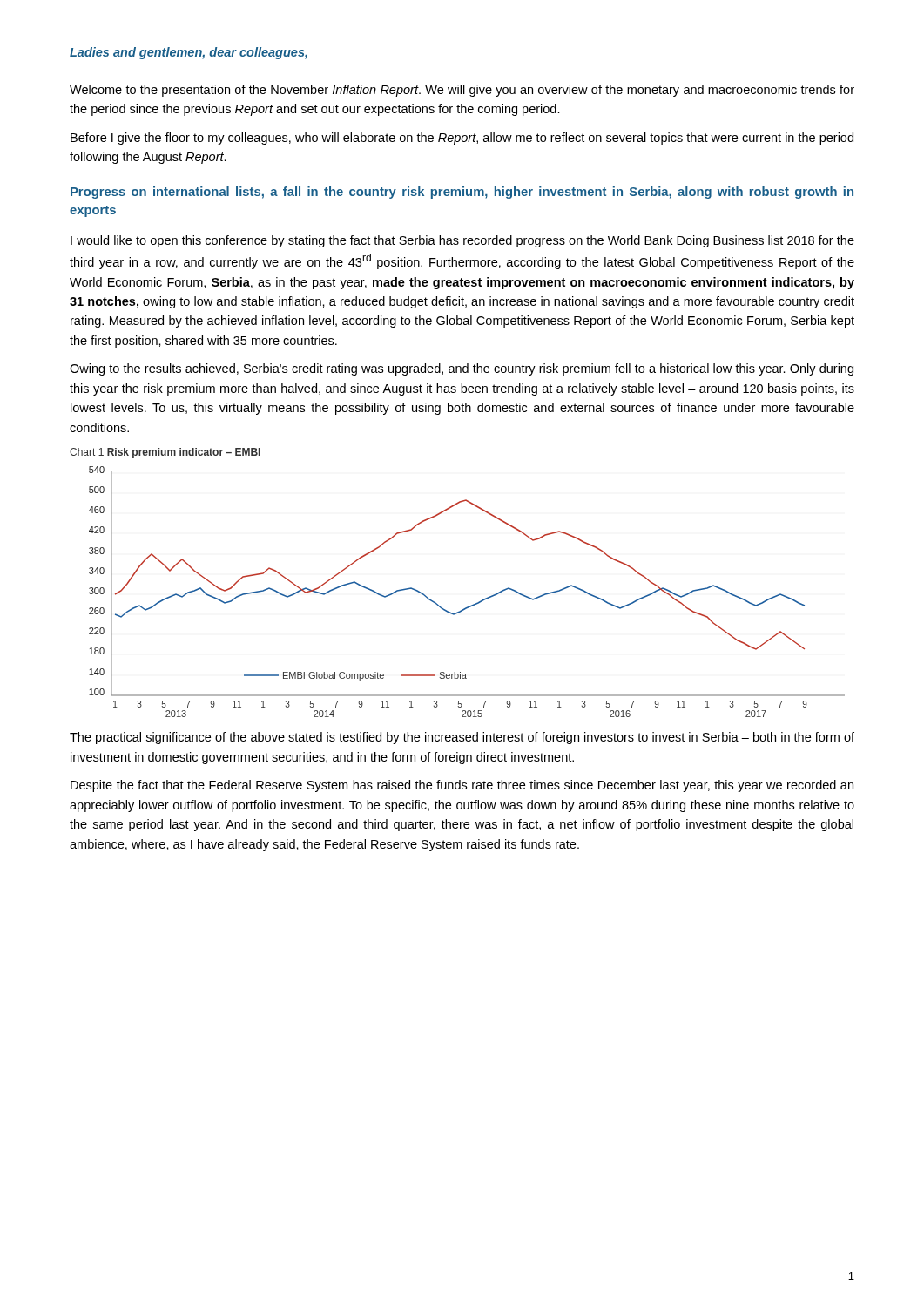Point to the region starting "Chart 1 Risk premium indicator"
The height and width of the screenshot is (1307, 924).
point(165,452)
